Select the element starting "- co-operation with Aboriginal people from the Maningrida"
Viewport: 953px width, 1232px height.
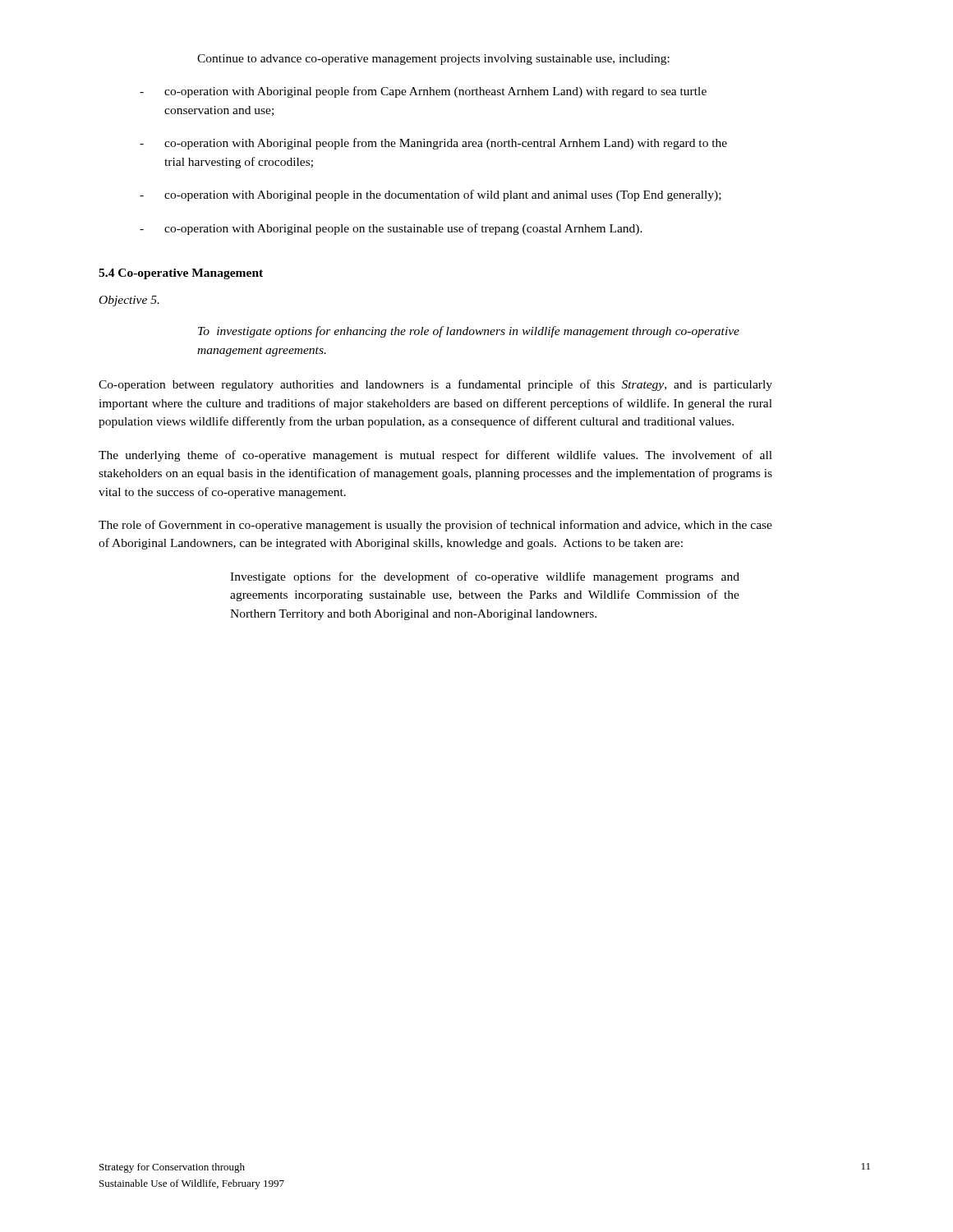440,153
